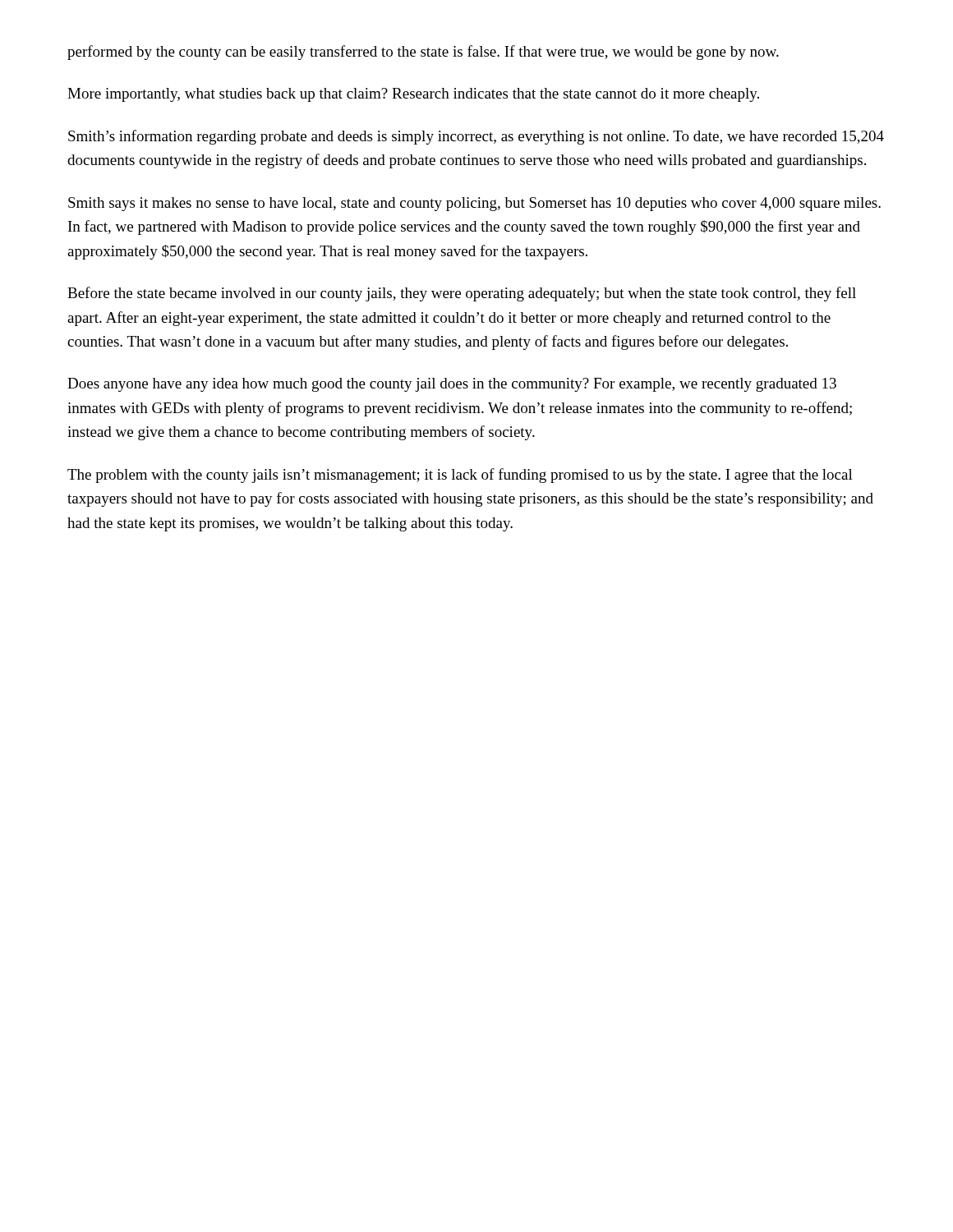The image size is (953, 1232).
Task: Point to the block beginning "performed by the"
Action: pos(423,51)
